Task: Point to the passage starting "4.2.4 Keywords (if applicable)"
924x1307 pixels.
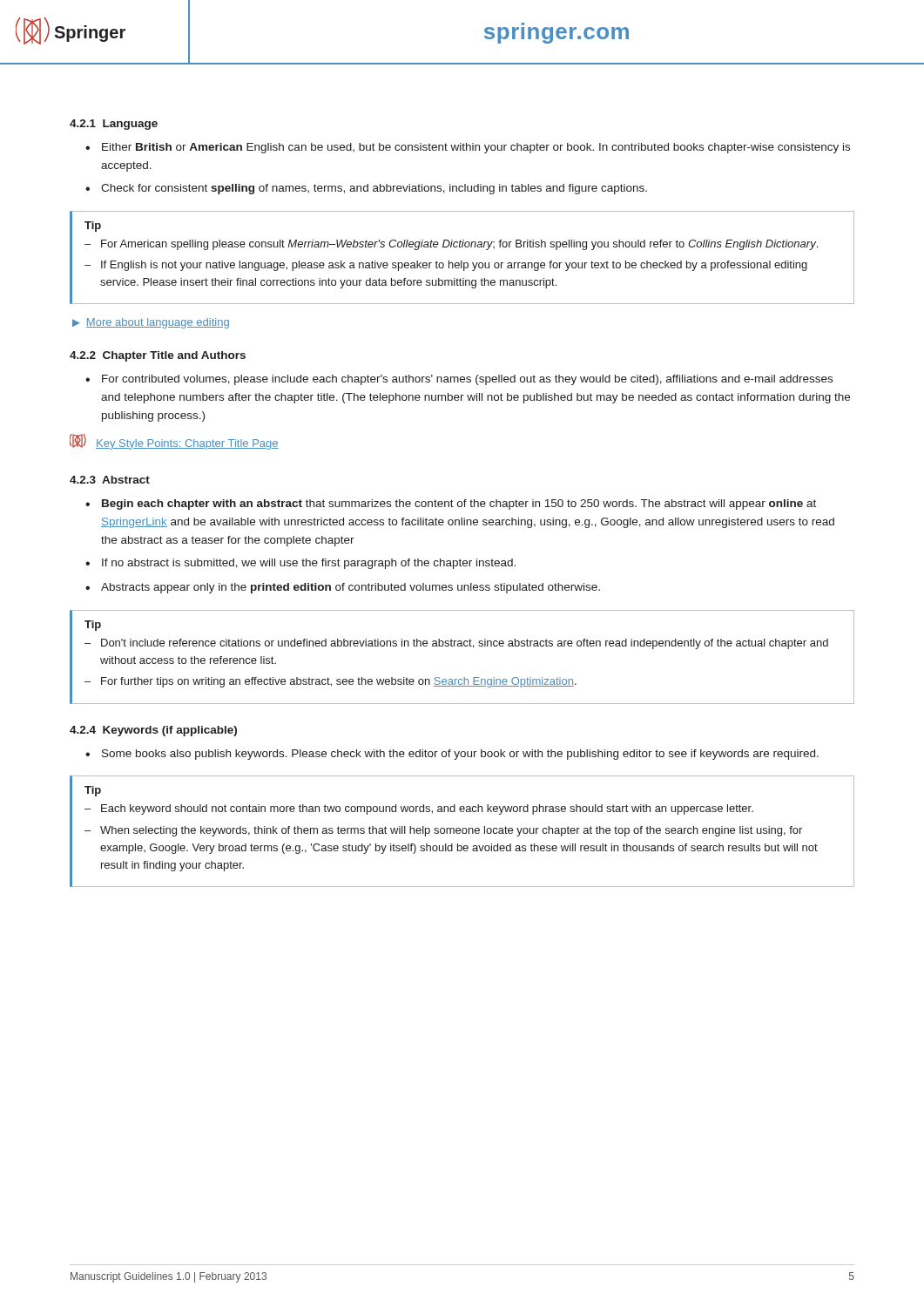Action: pyautogui.click(x=154, y=729)
